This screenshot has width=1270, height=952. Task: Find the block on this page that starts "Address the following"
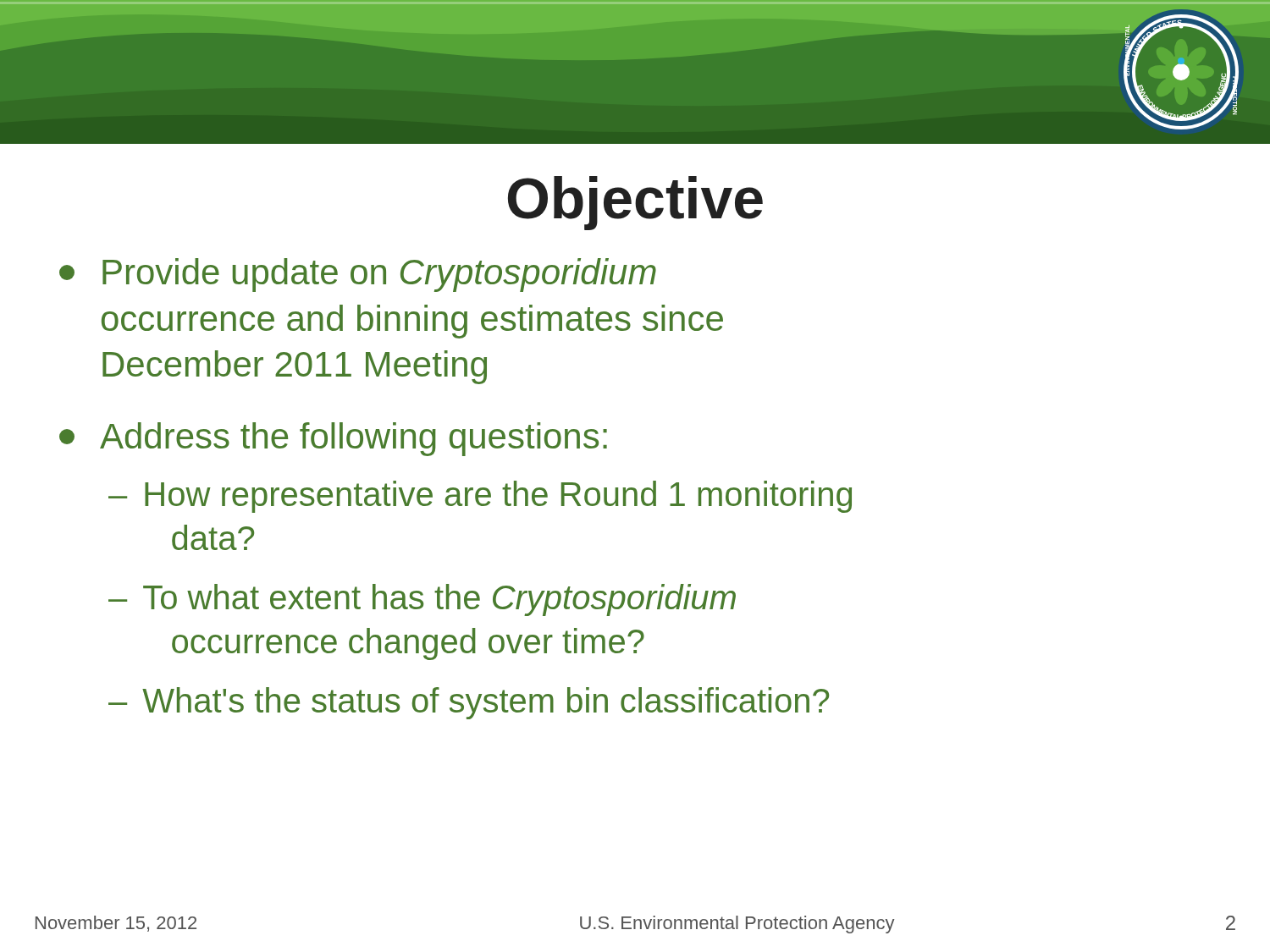point(635,576)
